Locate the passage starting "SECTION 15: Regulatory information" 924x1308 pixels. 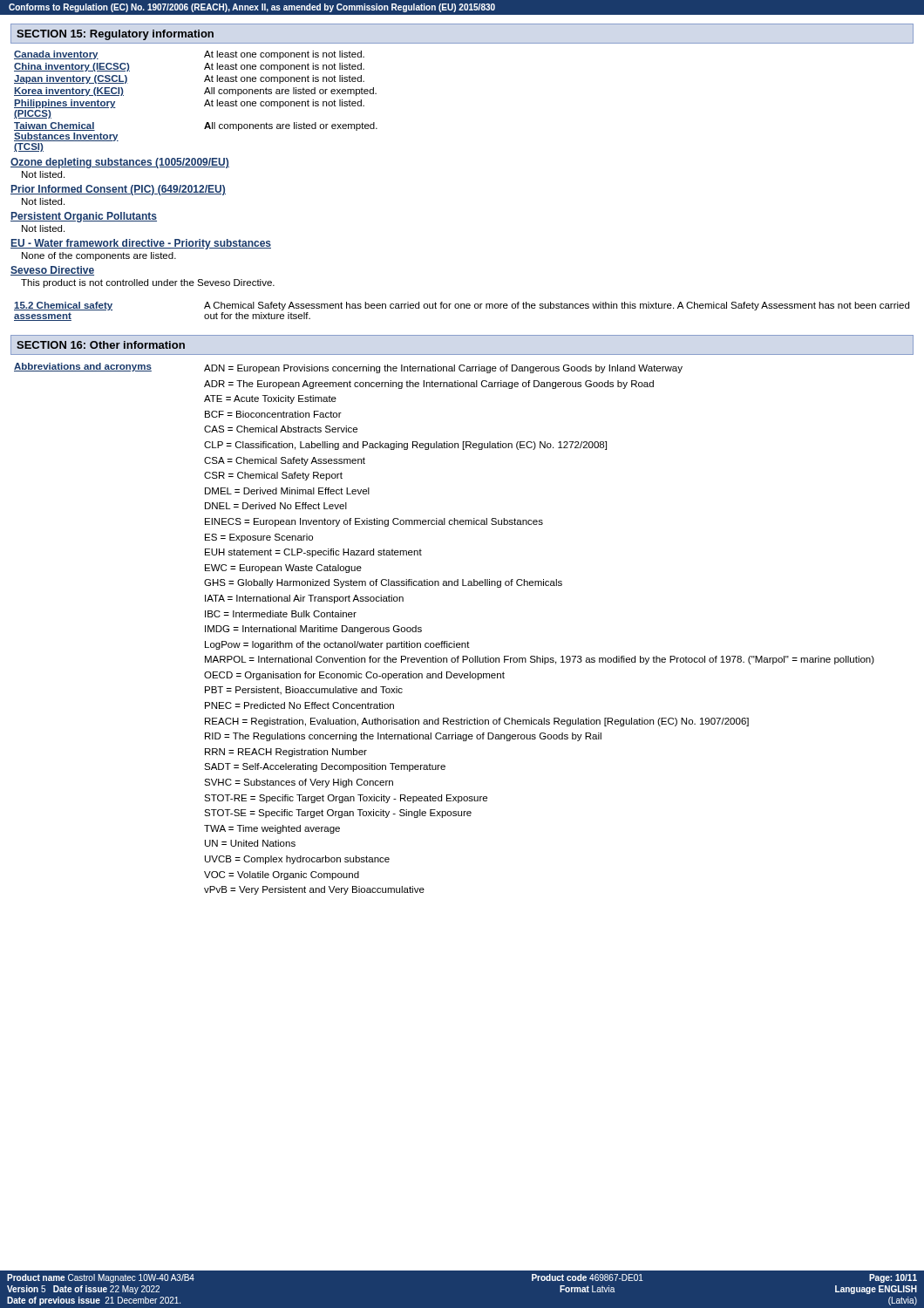pyautogui.click(x=115, y=34)
